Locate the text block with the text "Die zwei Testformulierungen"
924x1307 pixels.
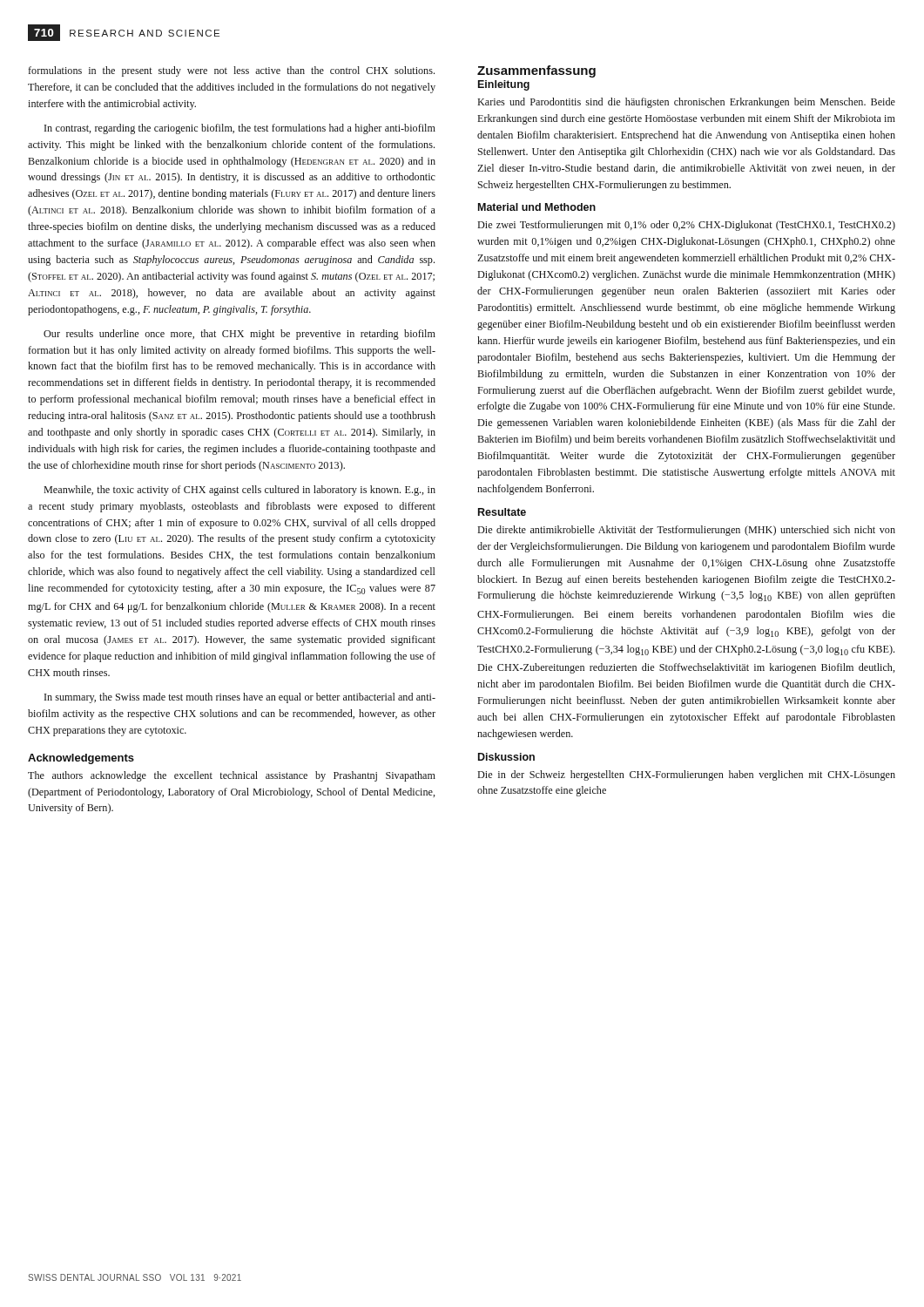pyautogui.click(x=686, y=357)
